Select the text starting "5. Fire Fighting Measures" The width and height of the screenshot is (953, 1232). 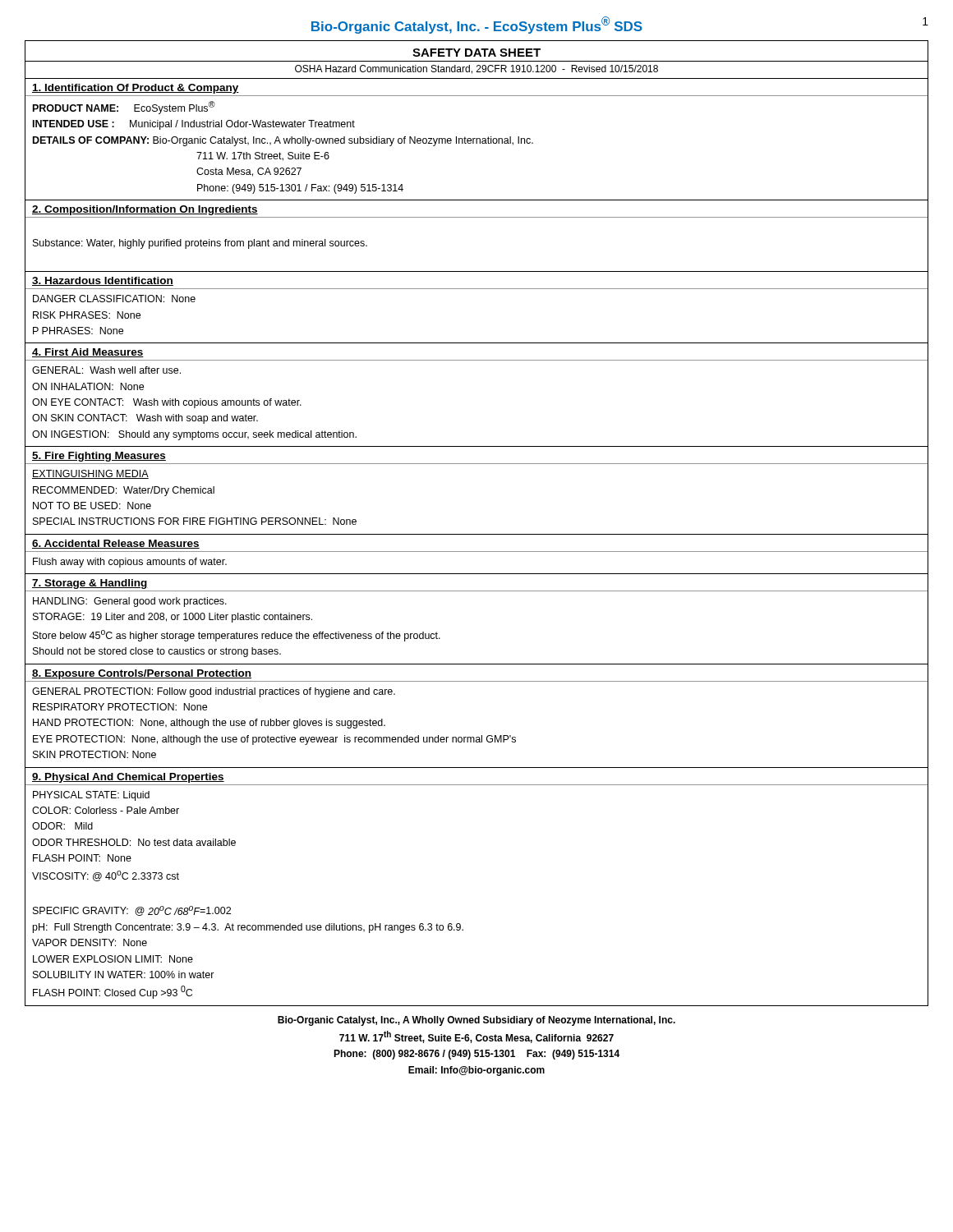(x=99, y=456)
